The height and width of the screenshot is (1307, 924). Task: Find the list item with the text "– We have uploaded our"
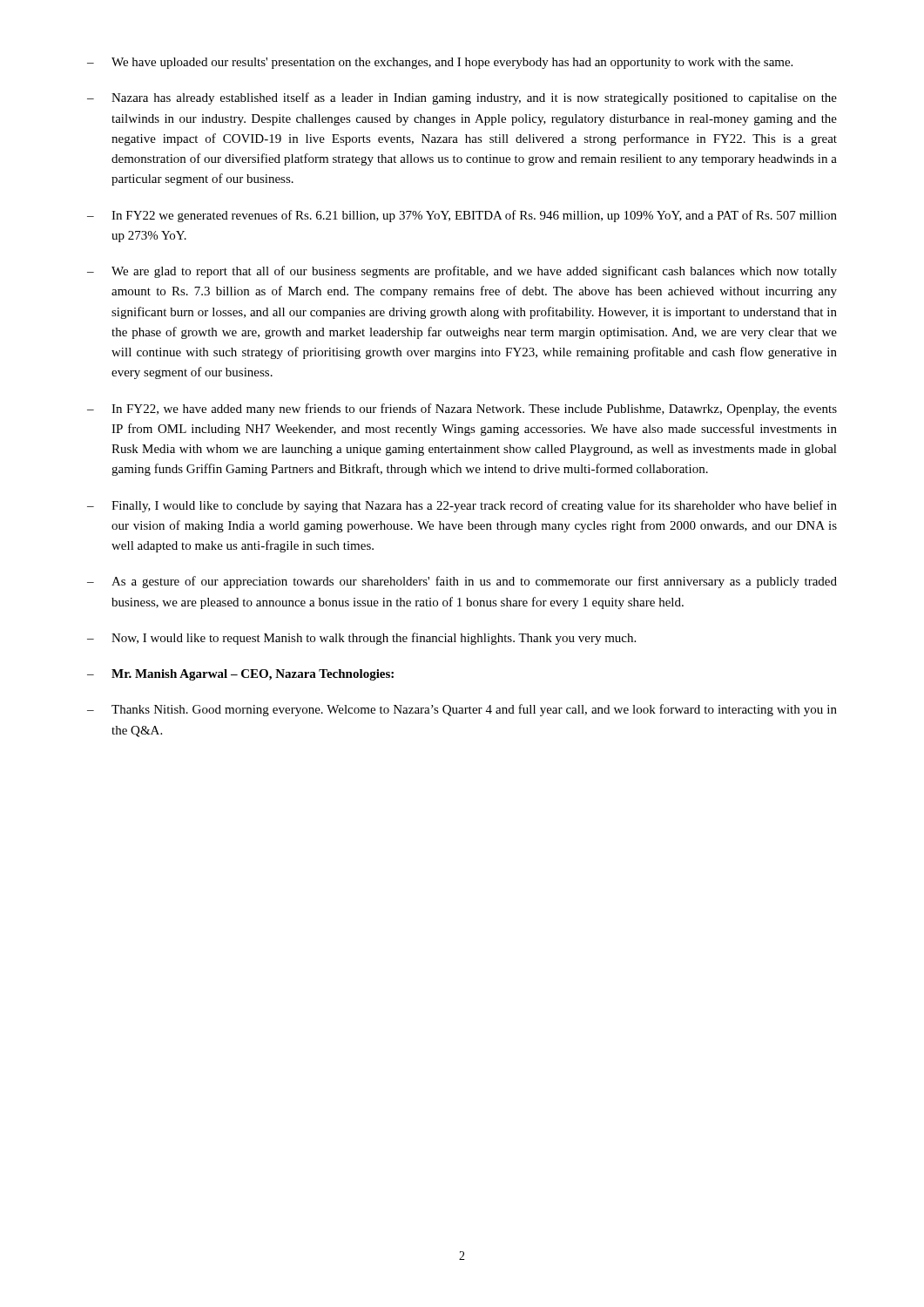(x=440, y=62)
